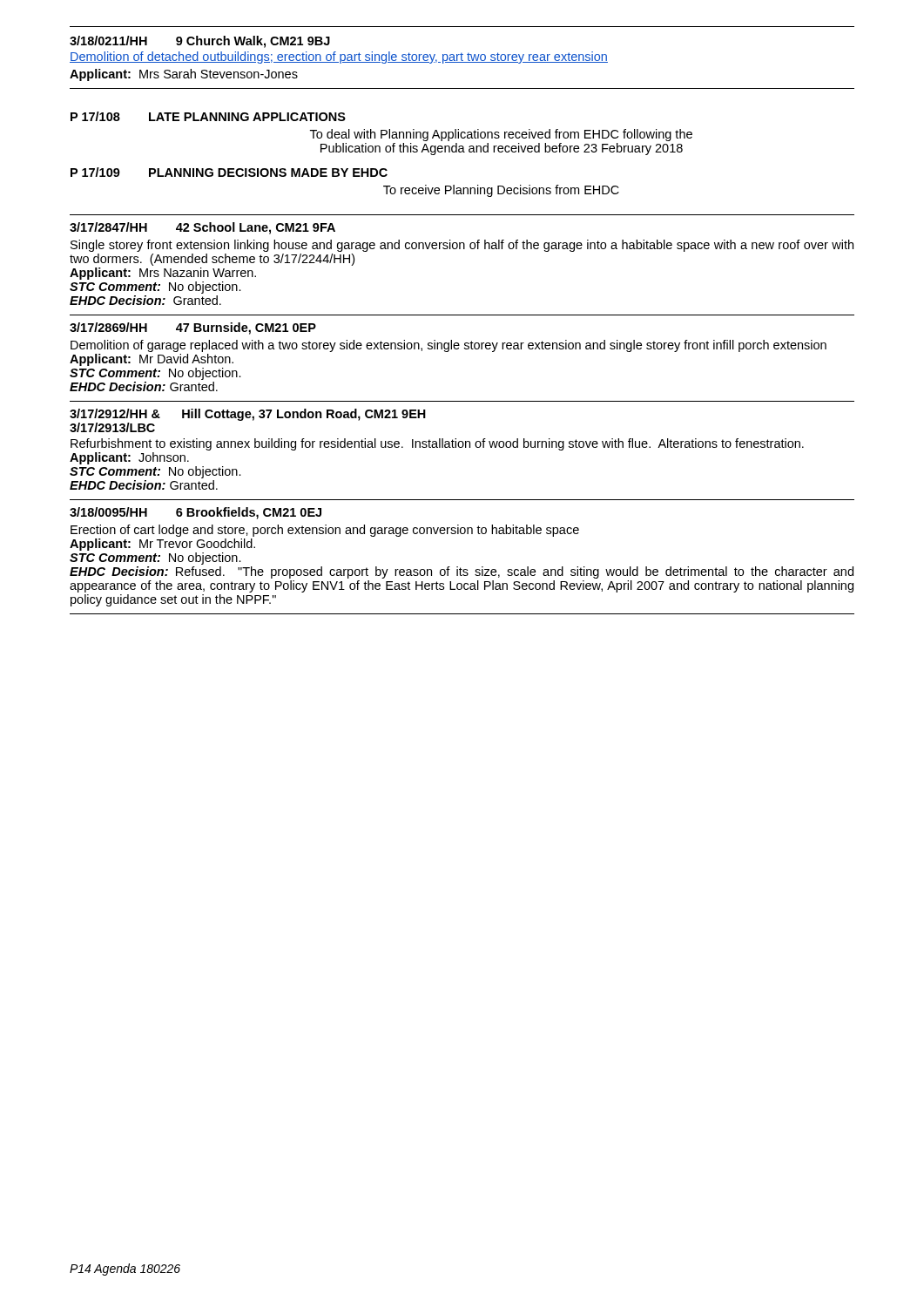
Task: Find the block starting "Refurbishment to existing annex"
Action: tap(437, 444)
